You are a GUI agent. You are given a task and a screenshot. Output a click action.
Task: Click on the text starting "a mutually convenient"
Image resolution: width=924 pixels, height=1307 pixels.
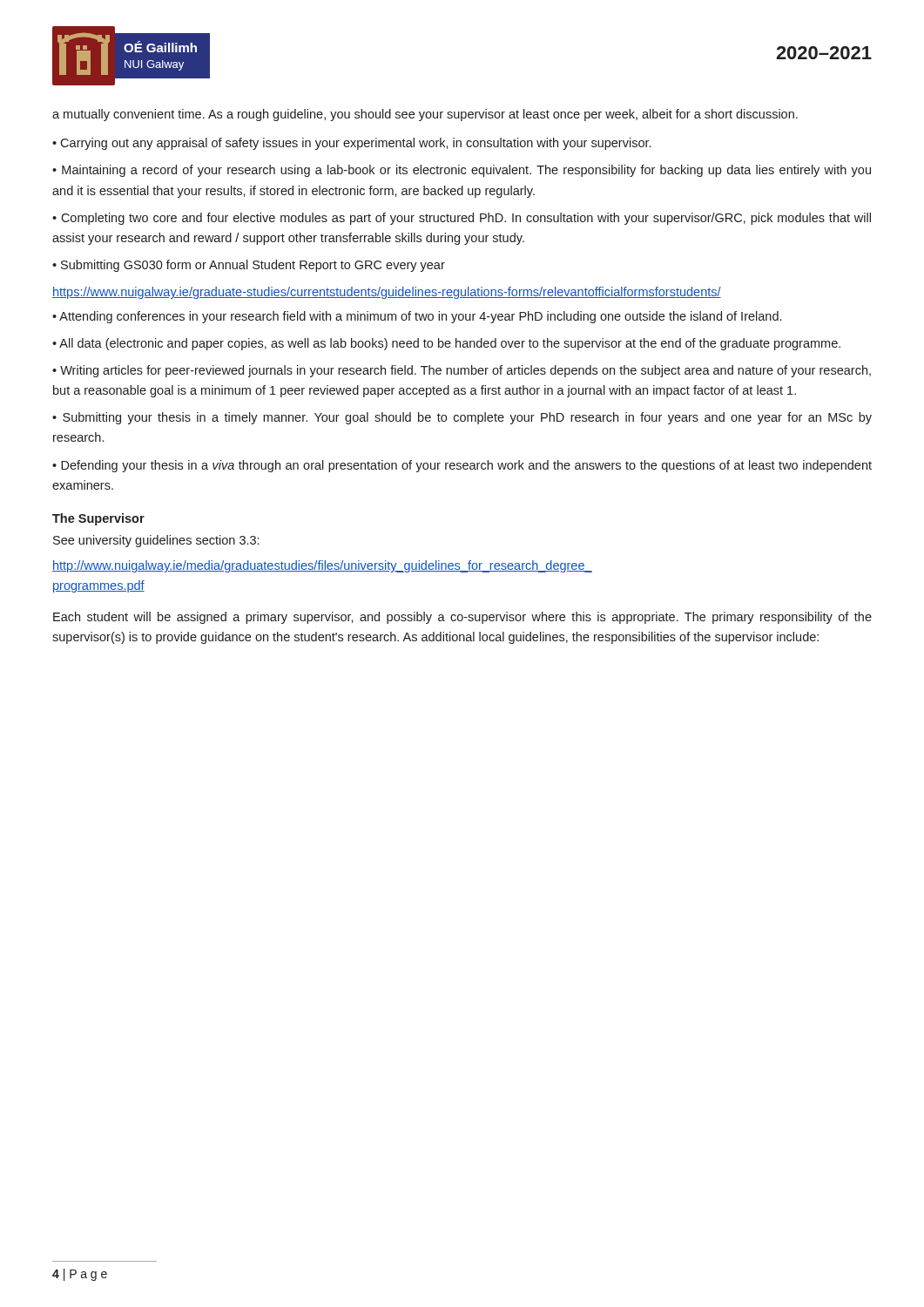[425, 114]
